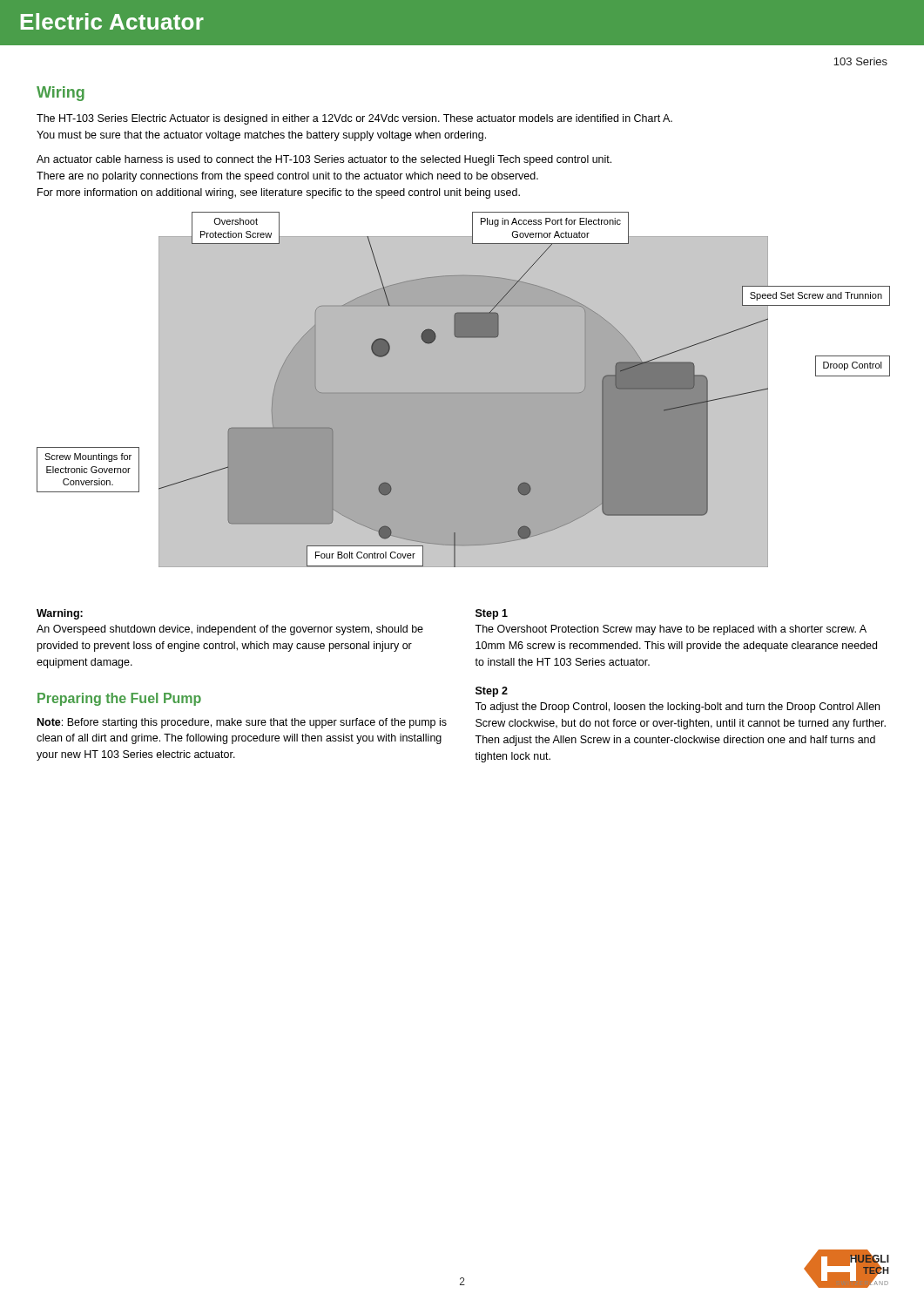Locate the block of text that opens with "Warning: An Overspeed shutdown device, independent"
This screenshot has width=924, height=1307.
(60, 614)
